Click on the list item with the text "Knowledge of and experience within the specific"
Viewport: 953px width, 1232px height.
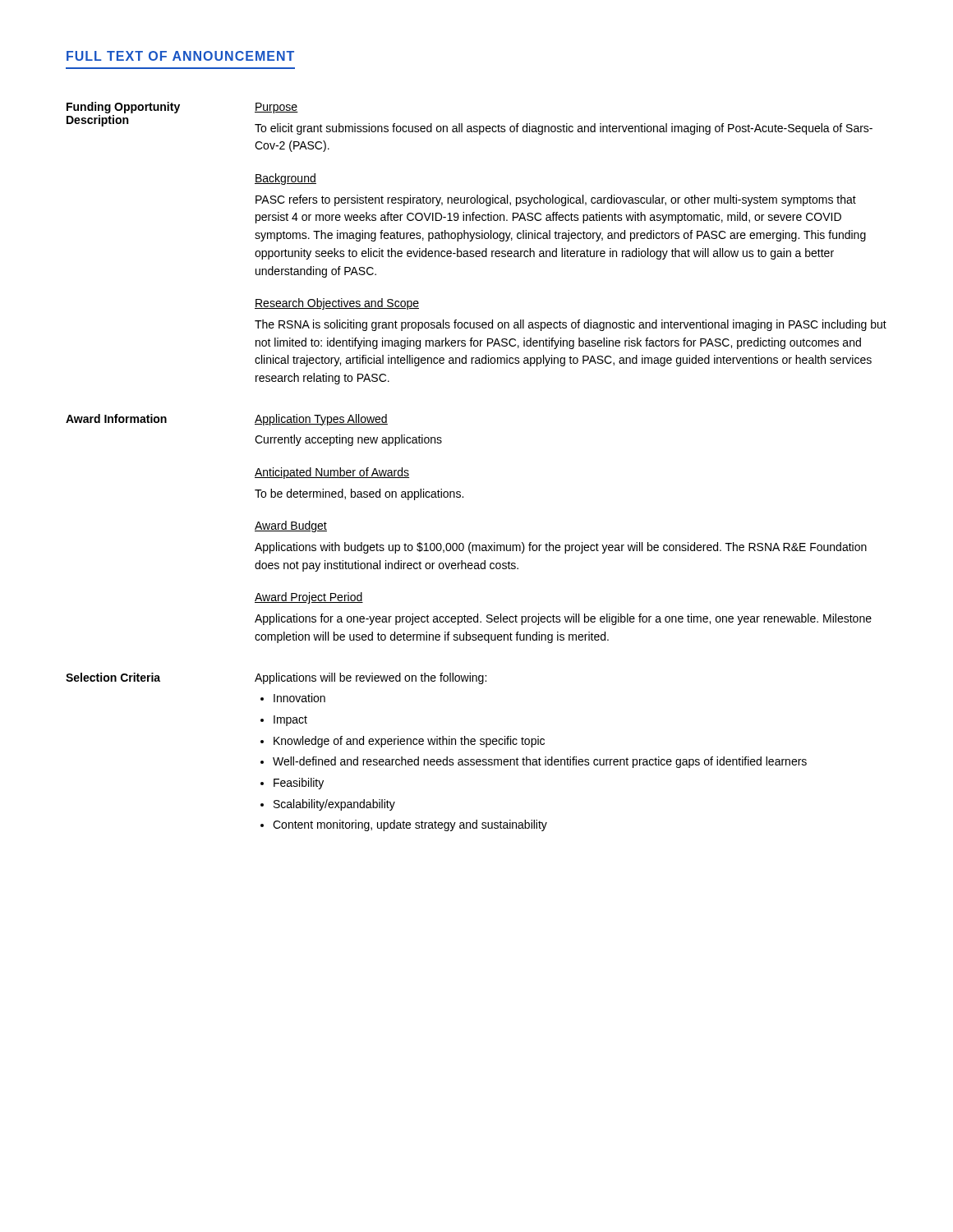409,740
